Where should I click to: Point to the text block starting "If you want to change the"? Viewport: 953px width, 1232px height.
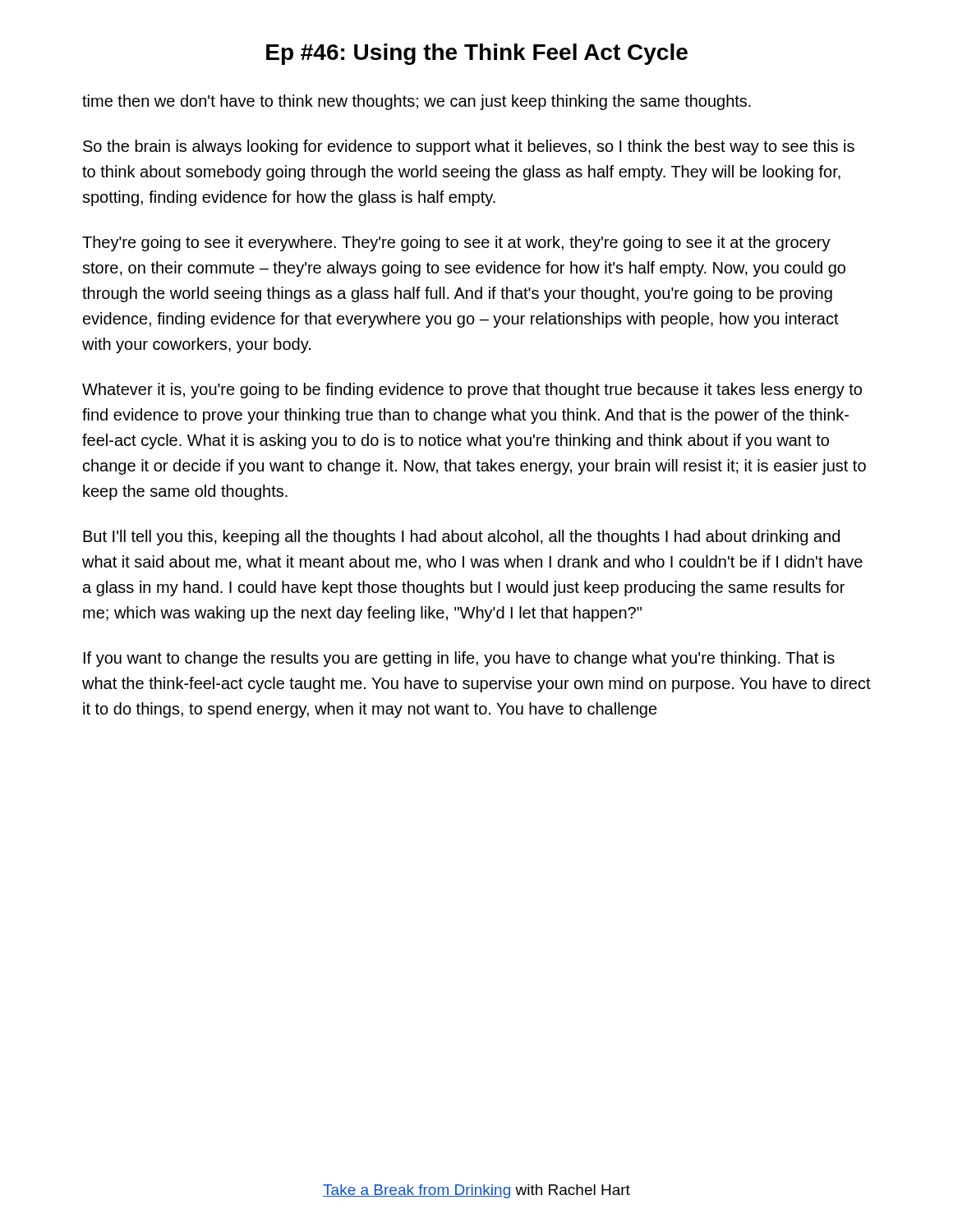(476, 683)
